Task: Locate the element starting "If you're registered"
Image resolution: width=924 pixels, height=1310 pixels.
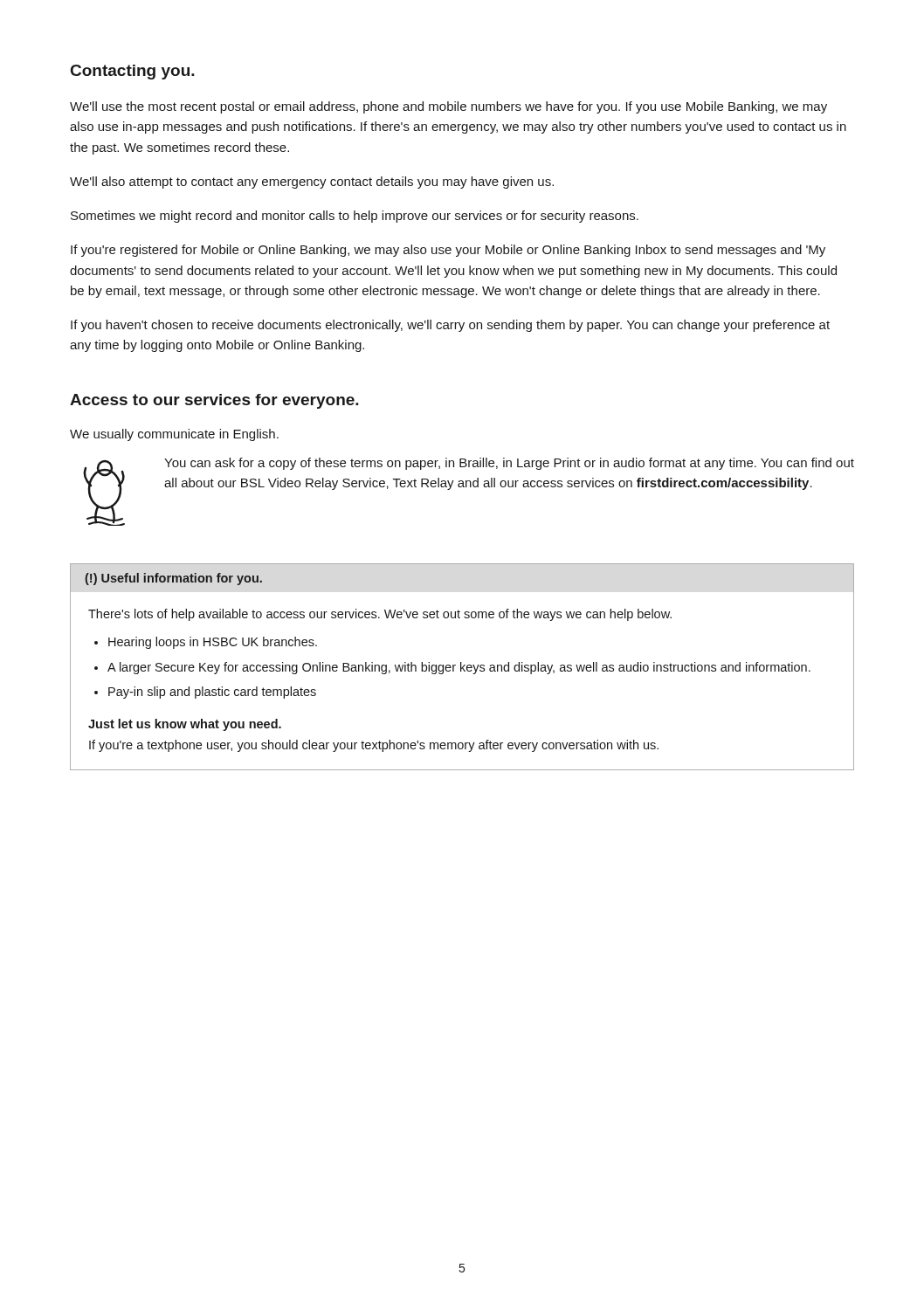Action: click(454, 270)
